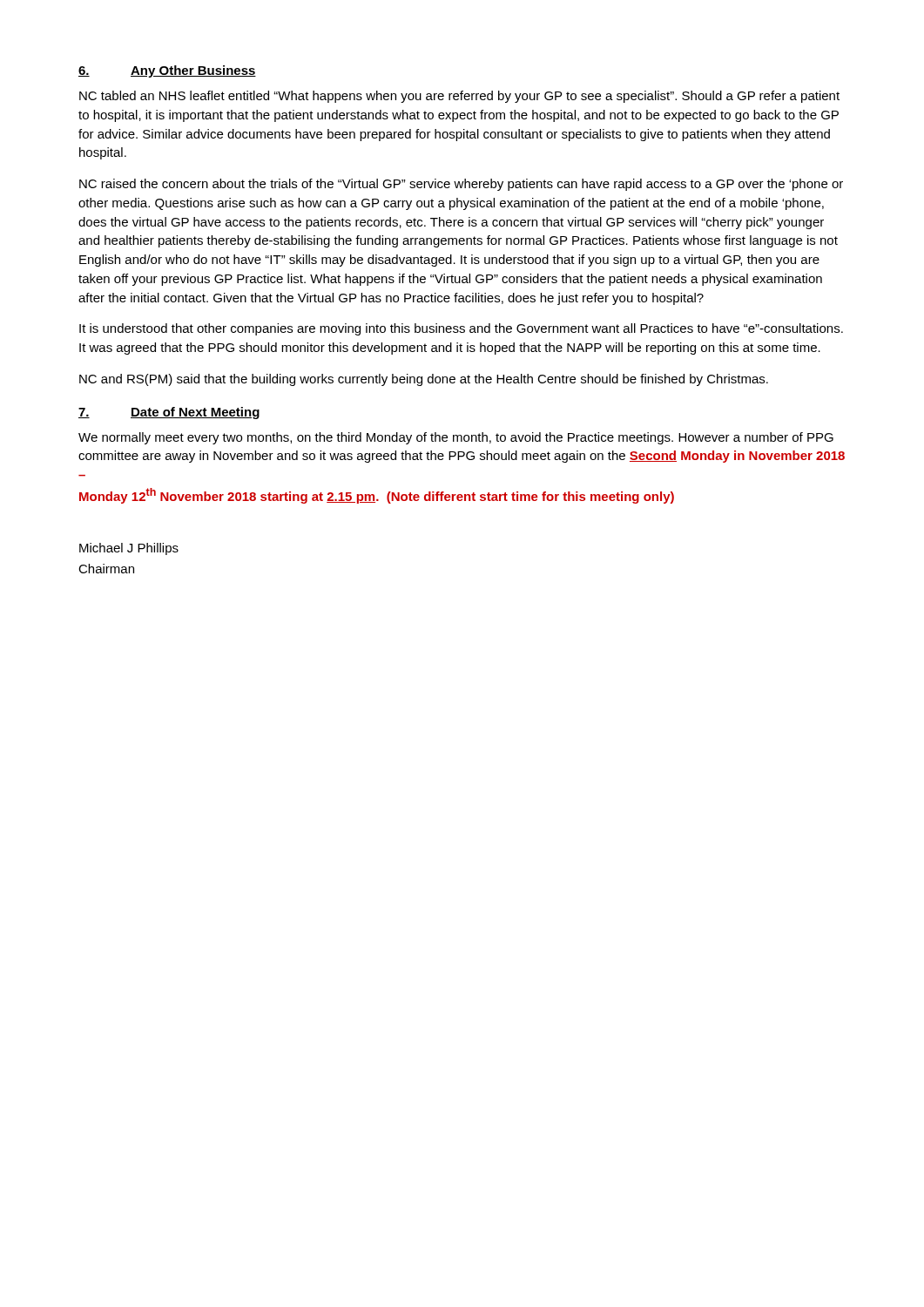Select the text block that reads "NC raised the concern about the trials of"

pyautogui.click(x=461, y=240)
